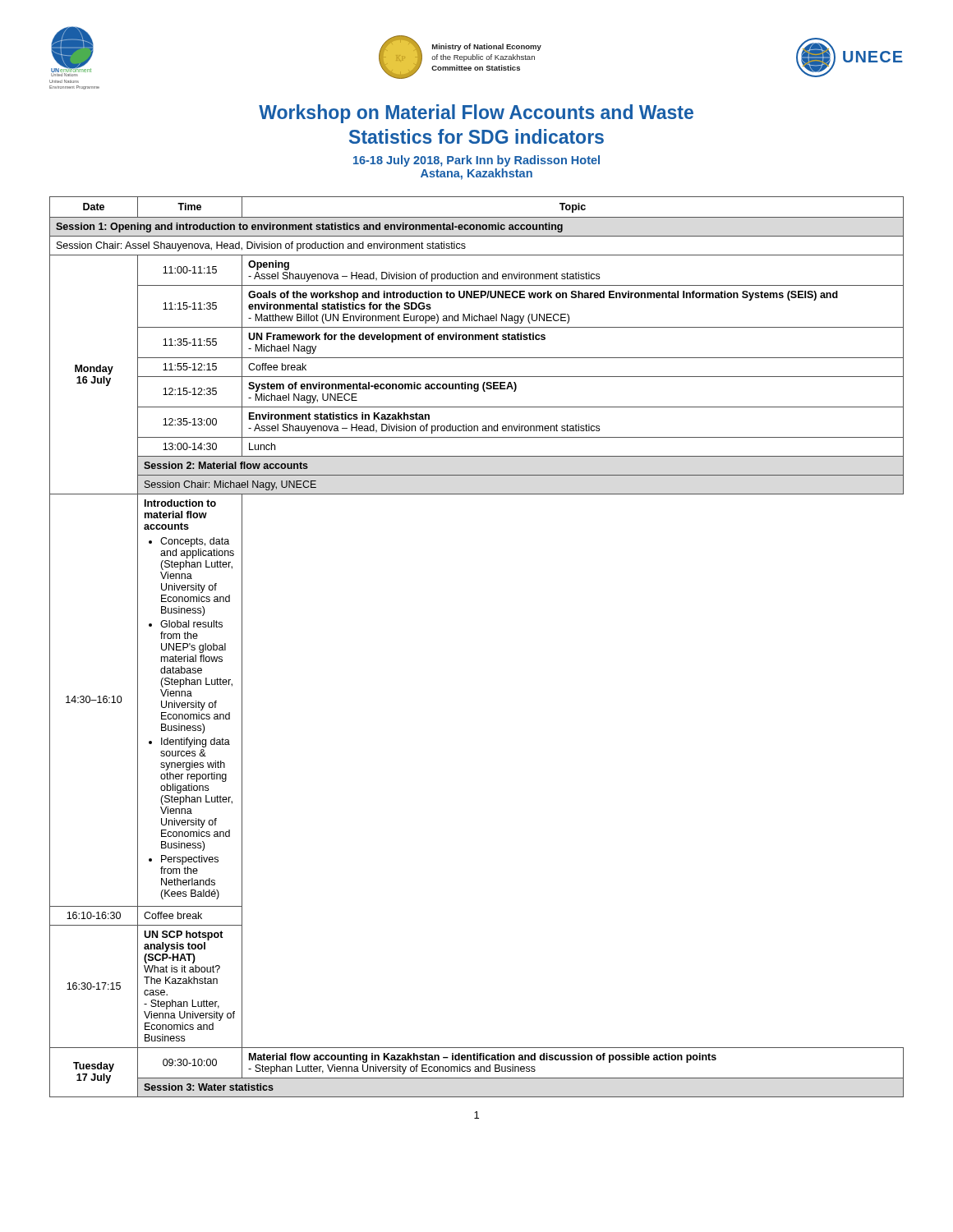
Task: Locate the title that reads "Workshop on Material Flow Accounts"
Action: pos(476,141)
